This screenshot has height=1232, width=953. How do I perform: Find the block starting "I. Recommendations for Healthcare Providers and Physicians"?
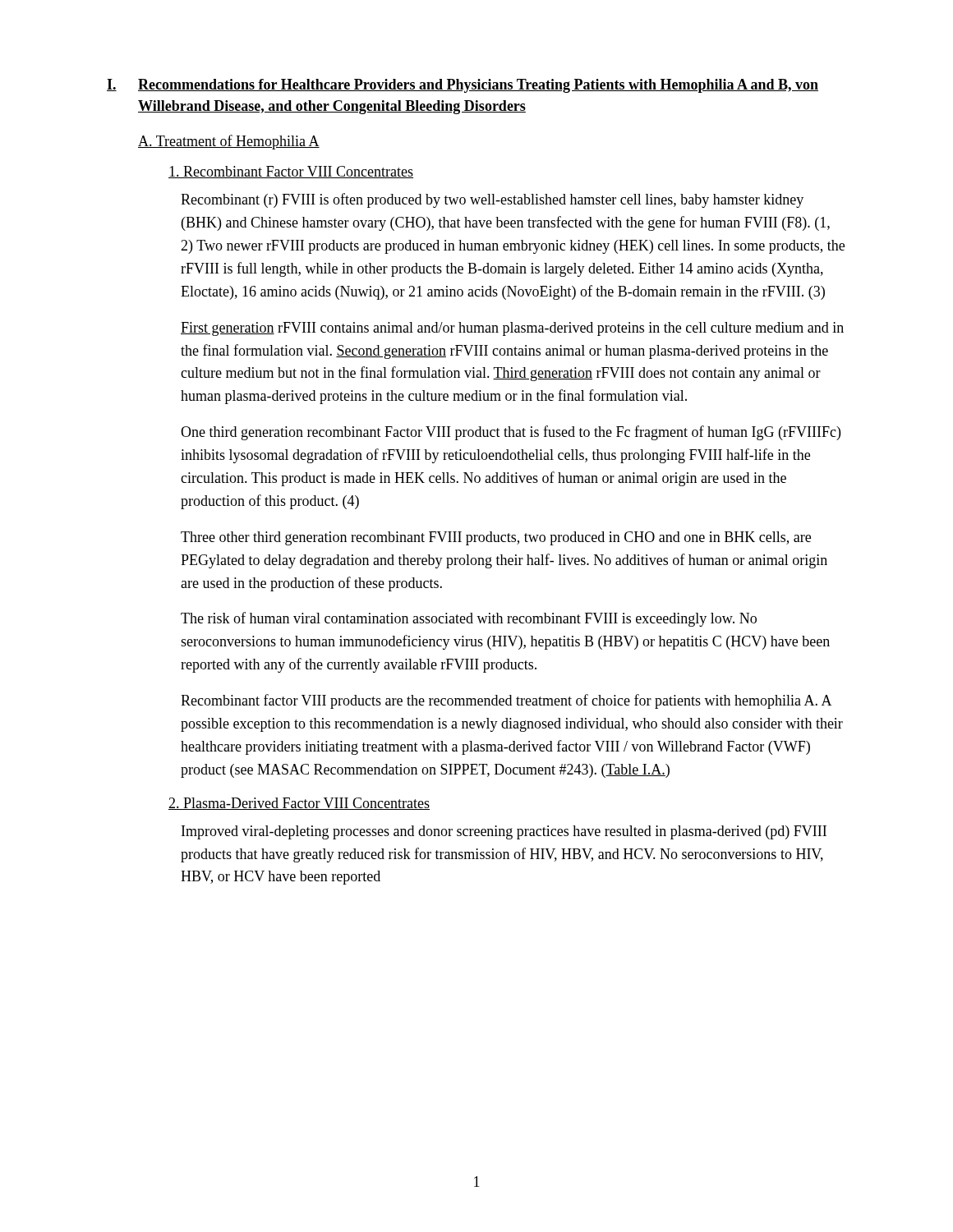click(476, 95)
